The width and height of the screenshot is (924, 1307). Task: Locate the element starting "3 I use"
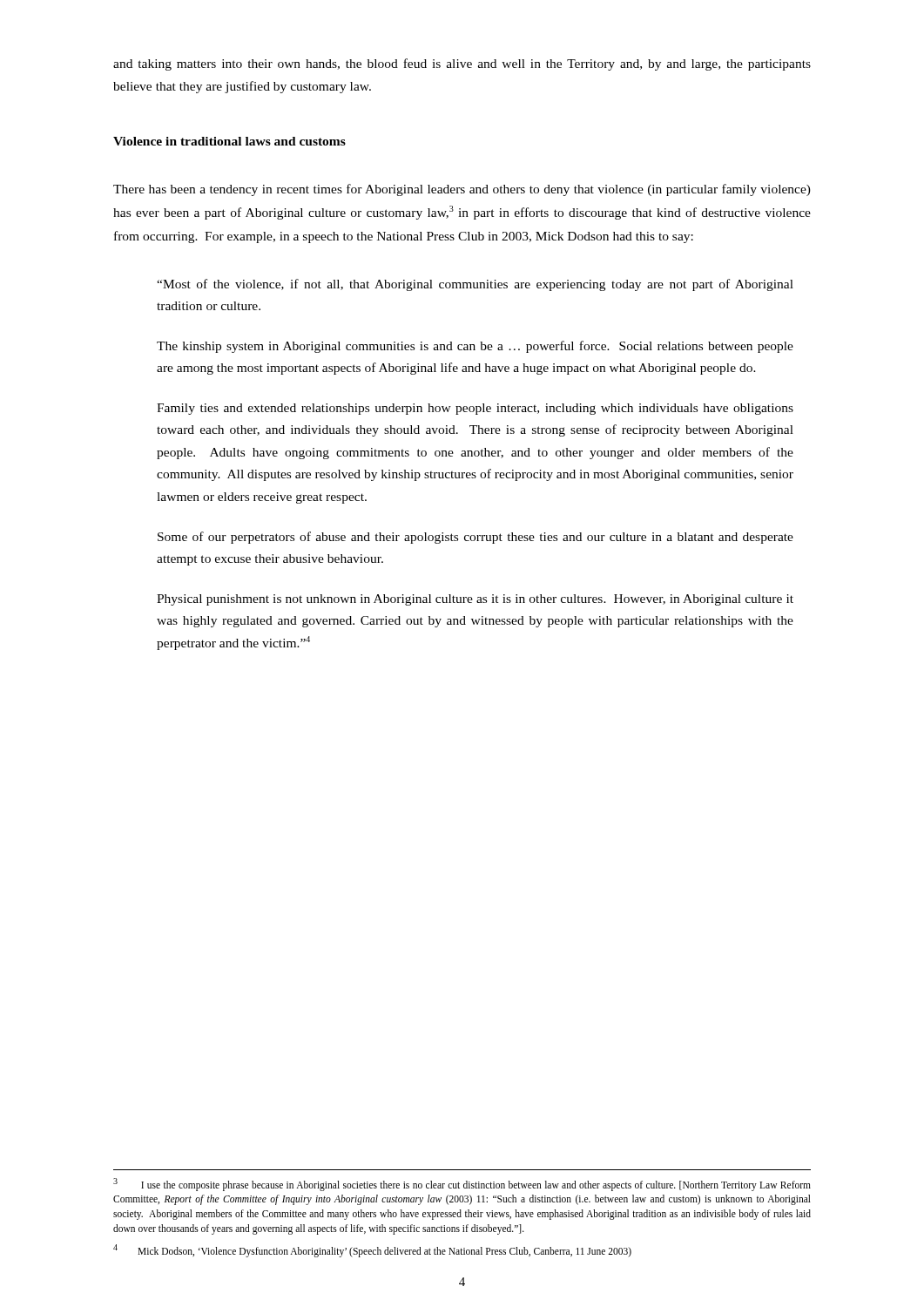click(x=462, y=1205)
